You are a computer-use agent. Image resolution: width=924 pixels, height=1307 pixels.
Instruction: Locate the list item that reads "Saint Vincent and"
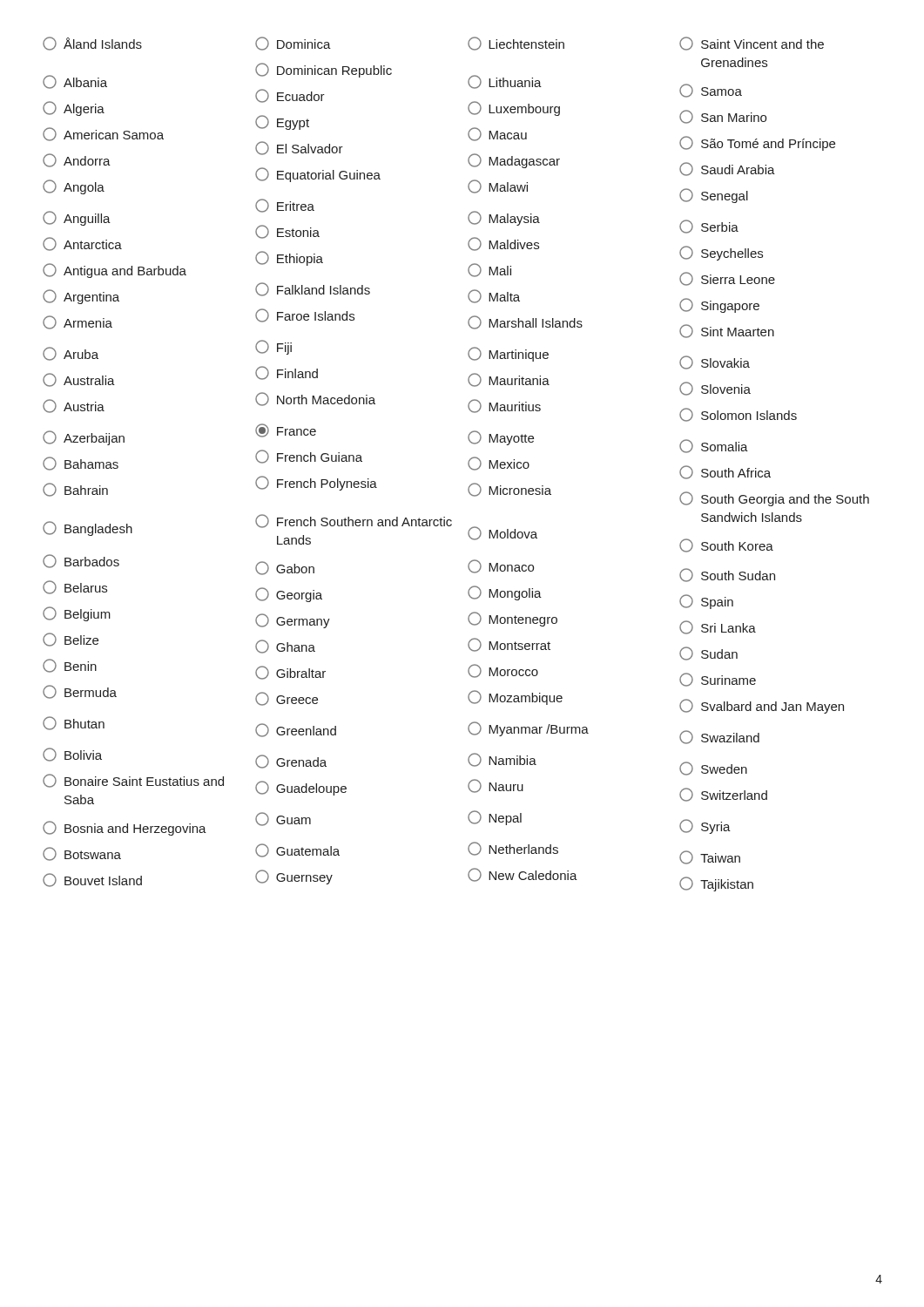click(780, 53)
